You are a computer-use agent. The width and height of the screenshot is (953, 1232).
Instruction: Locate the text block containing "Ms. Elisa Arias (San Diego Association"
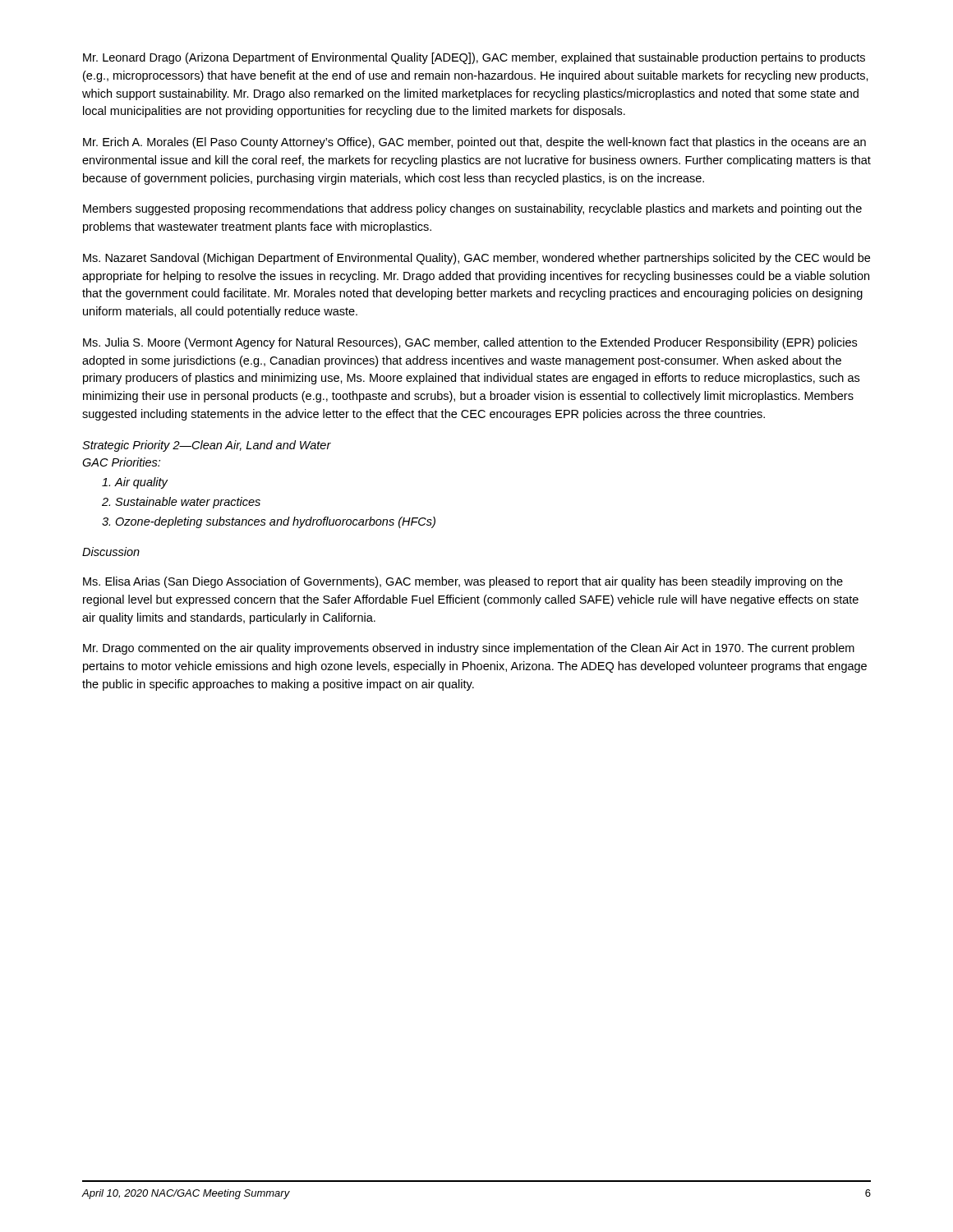coord(476,600)
